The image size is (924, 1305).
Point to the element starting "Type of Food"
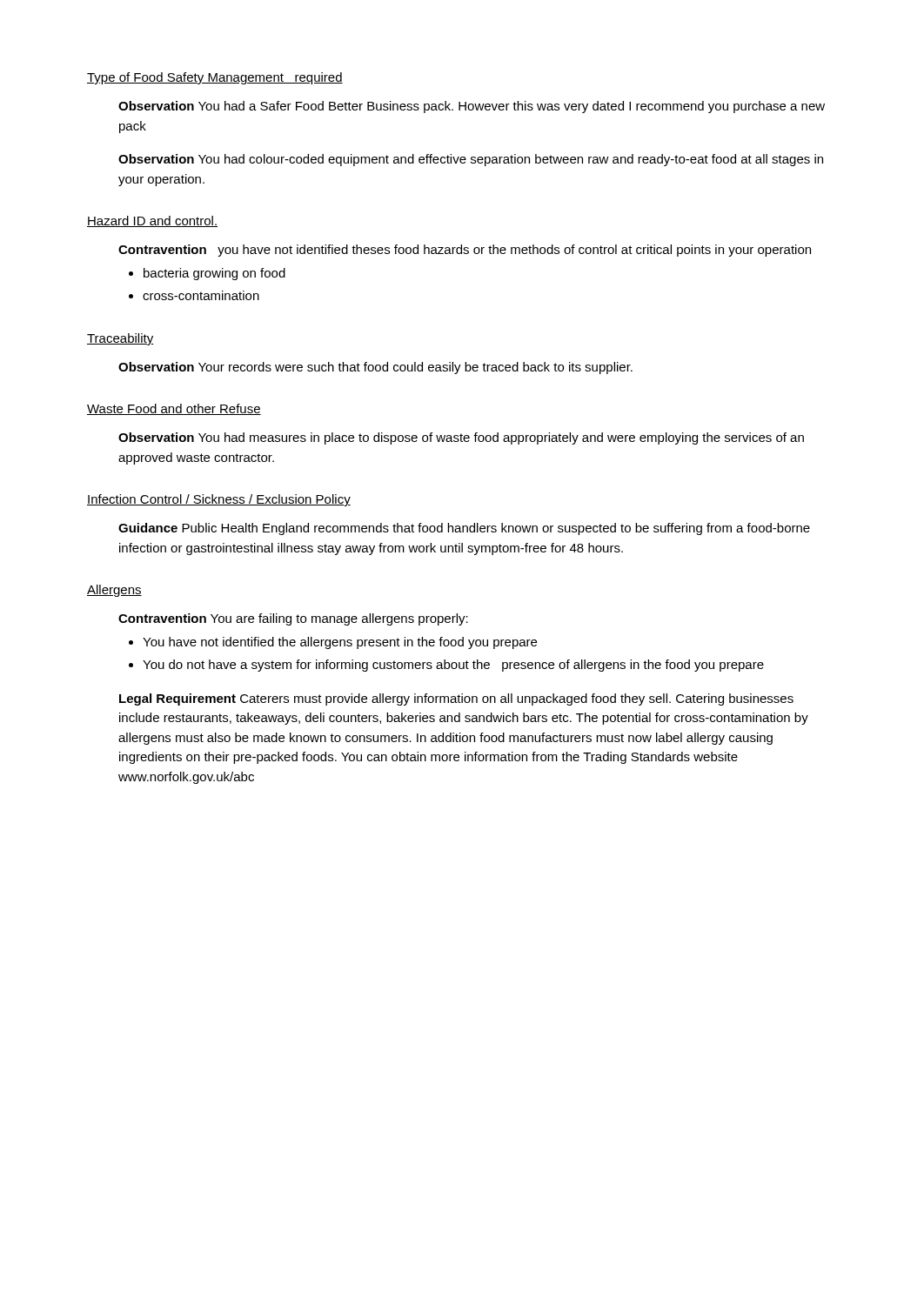coord(215,77)
